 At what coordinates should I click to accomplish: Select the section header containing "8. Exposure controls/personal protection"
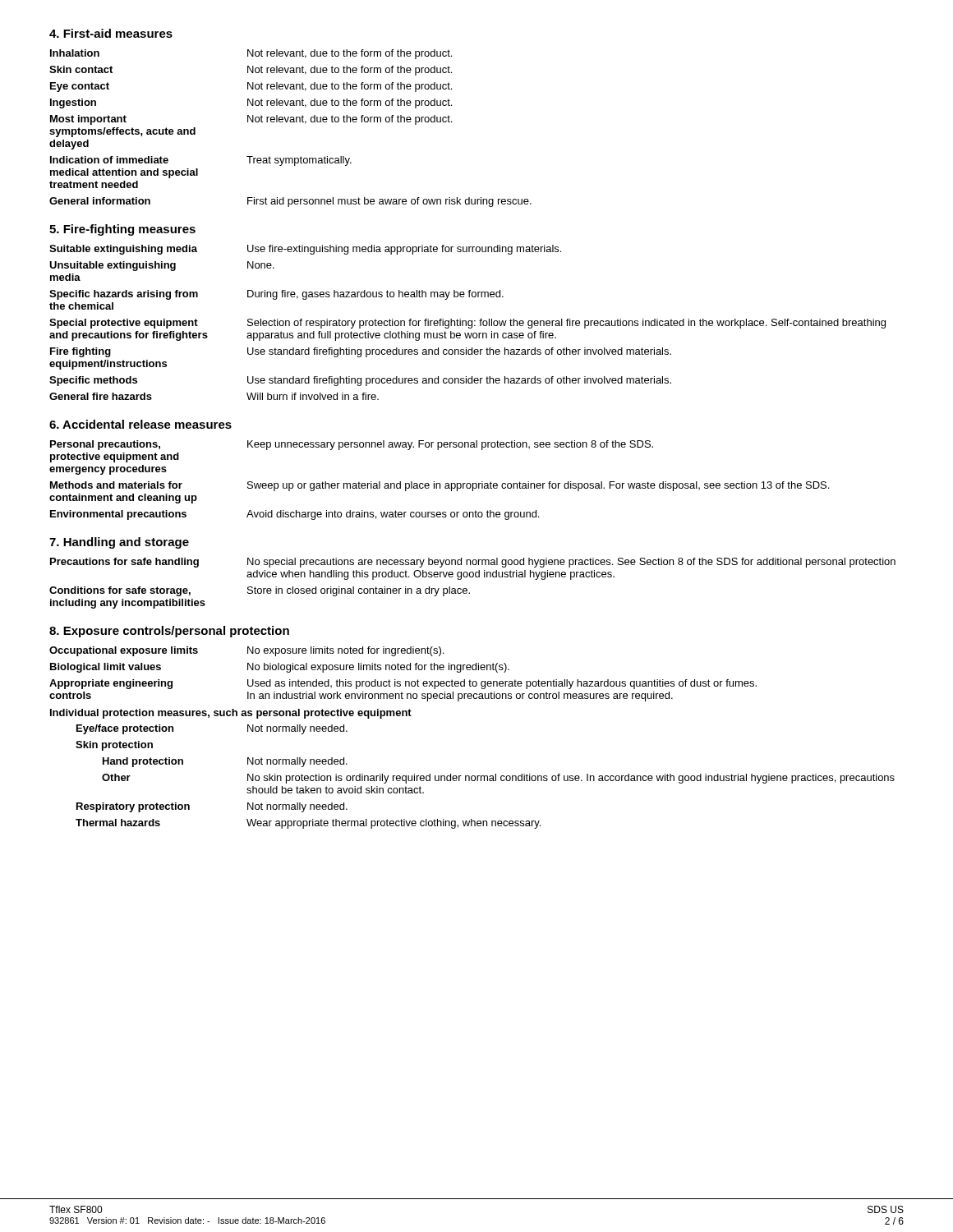(x=169, y=630)
